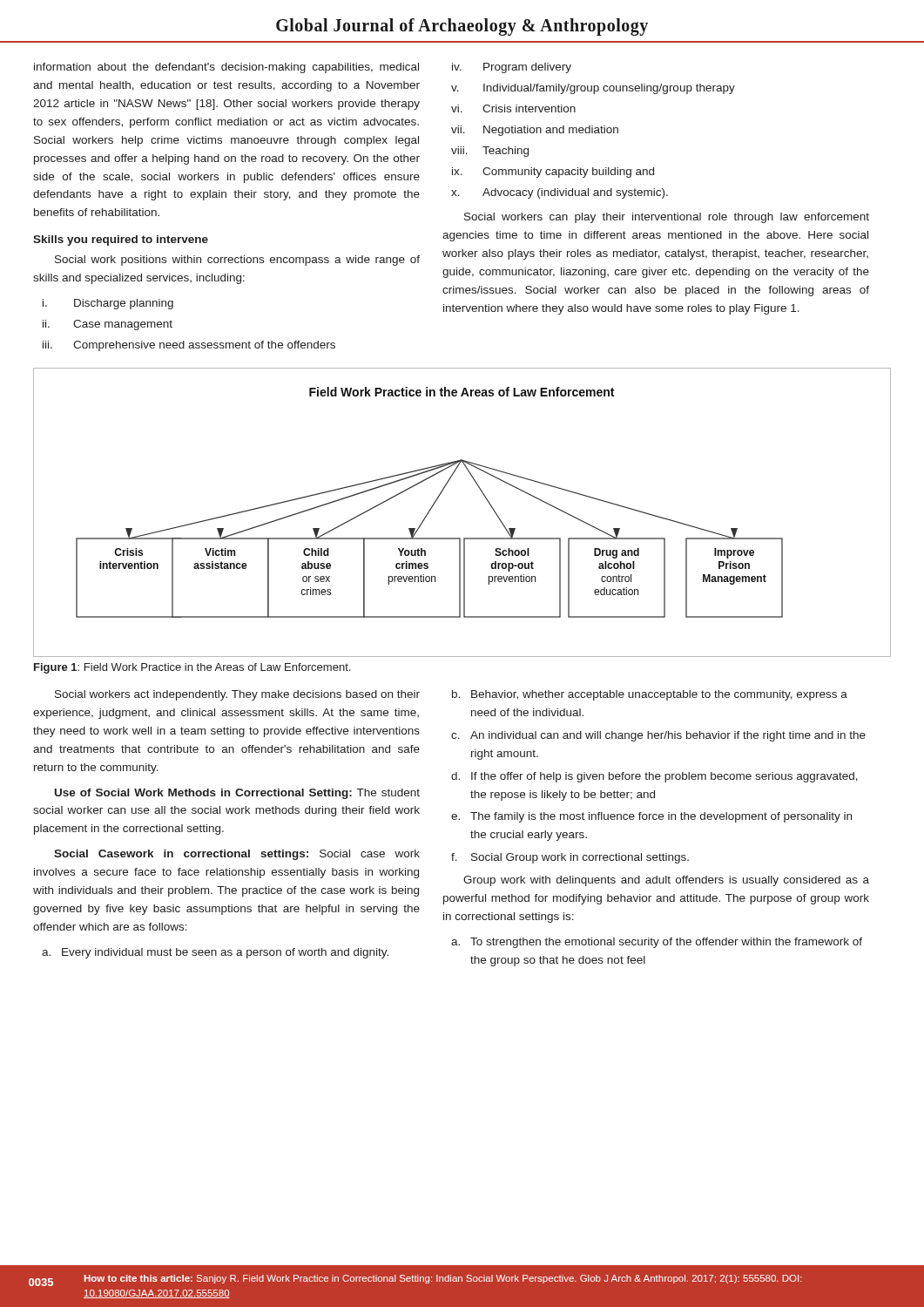This screenshot has width=924, height=1307.
Task: Find the region starting "Social workers act independently. They make"
Action: 226,730
